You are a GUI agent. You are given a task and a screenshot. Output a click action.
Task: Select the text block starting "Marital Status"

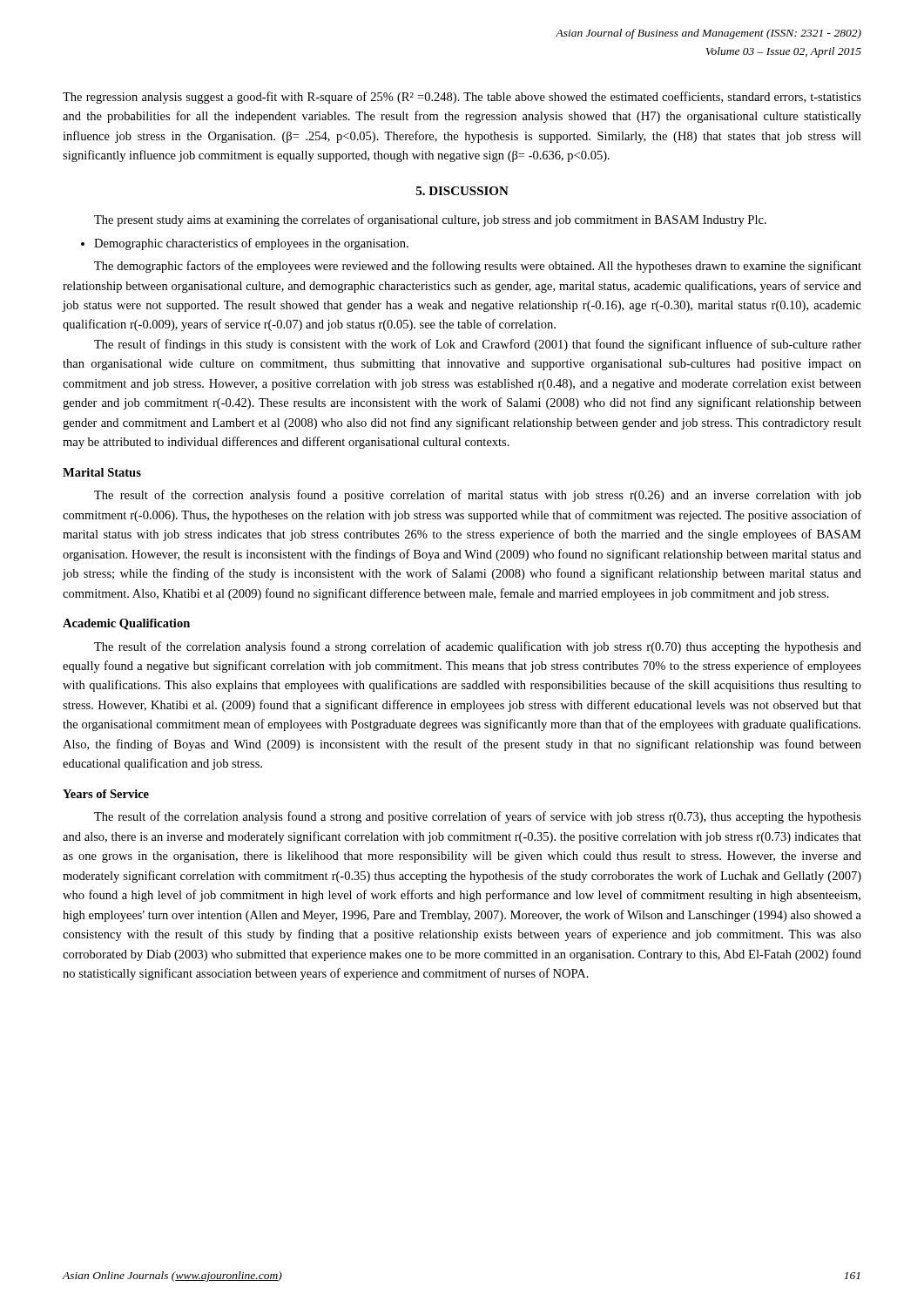(102, 472)
